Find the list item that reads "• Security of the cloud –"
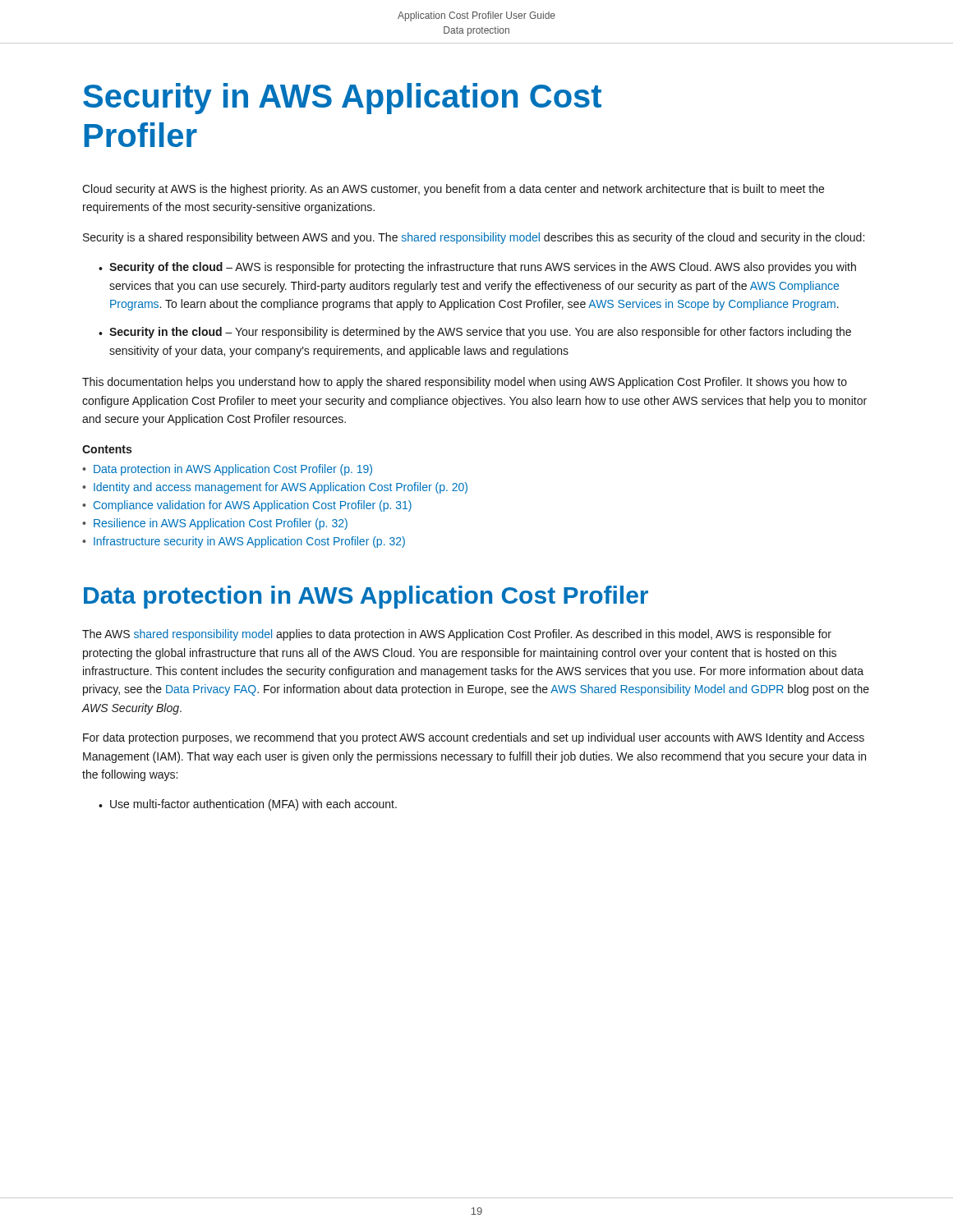Viewport: 953px width, 1232px height. [x=485, y=286]
